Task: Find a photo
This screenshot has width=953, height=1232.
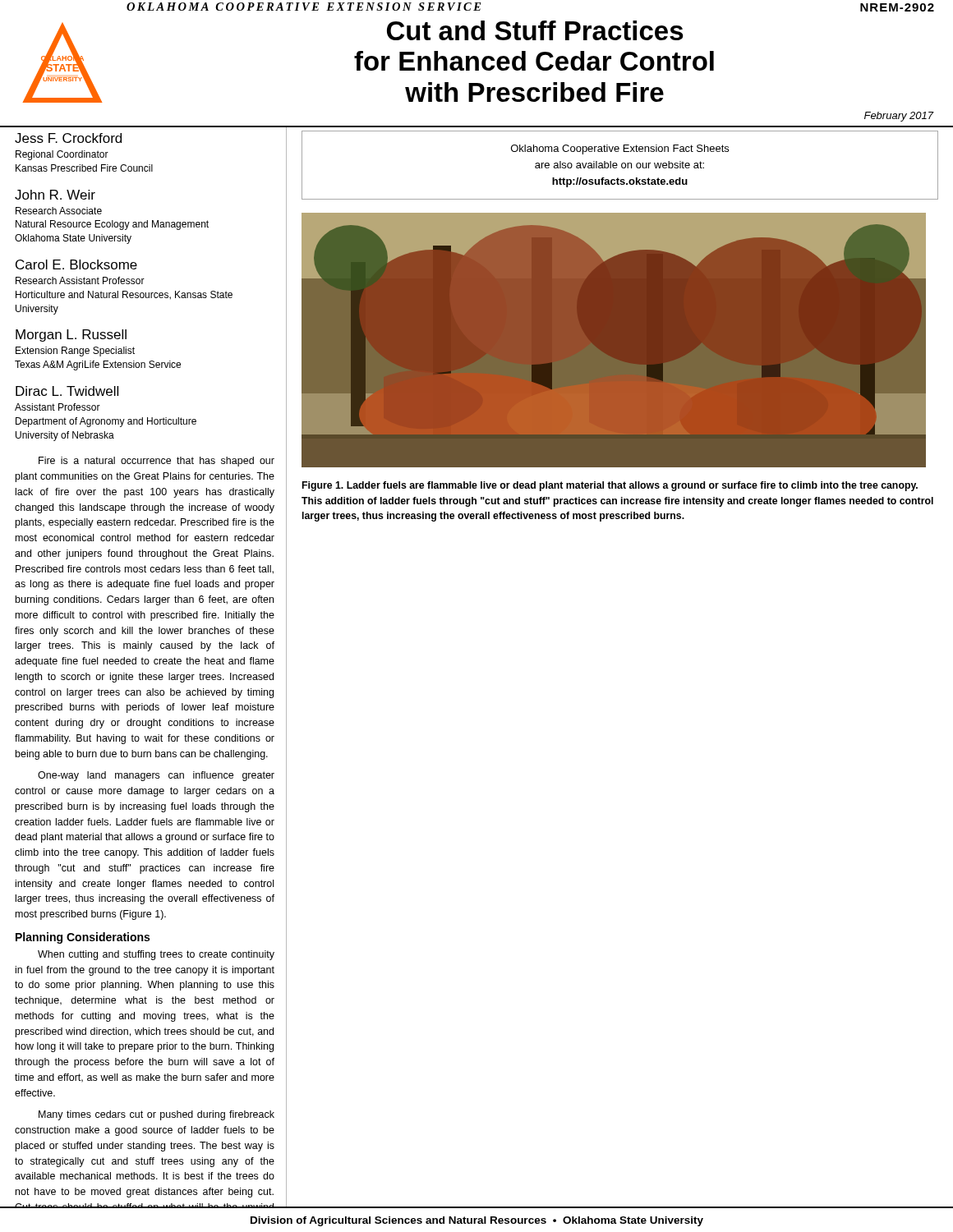Action: (620, 342)
